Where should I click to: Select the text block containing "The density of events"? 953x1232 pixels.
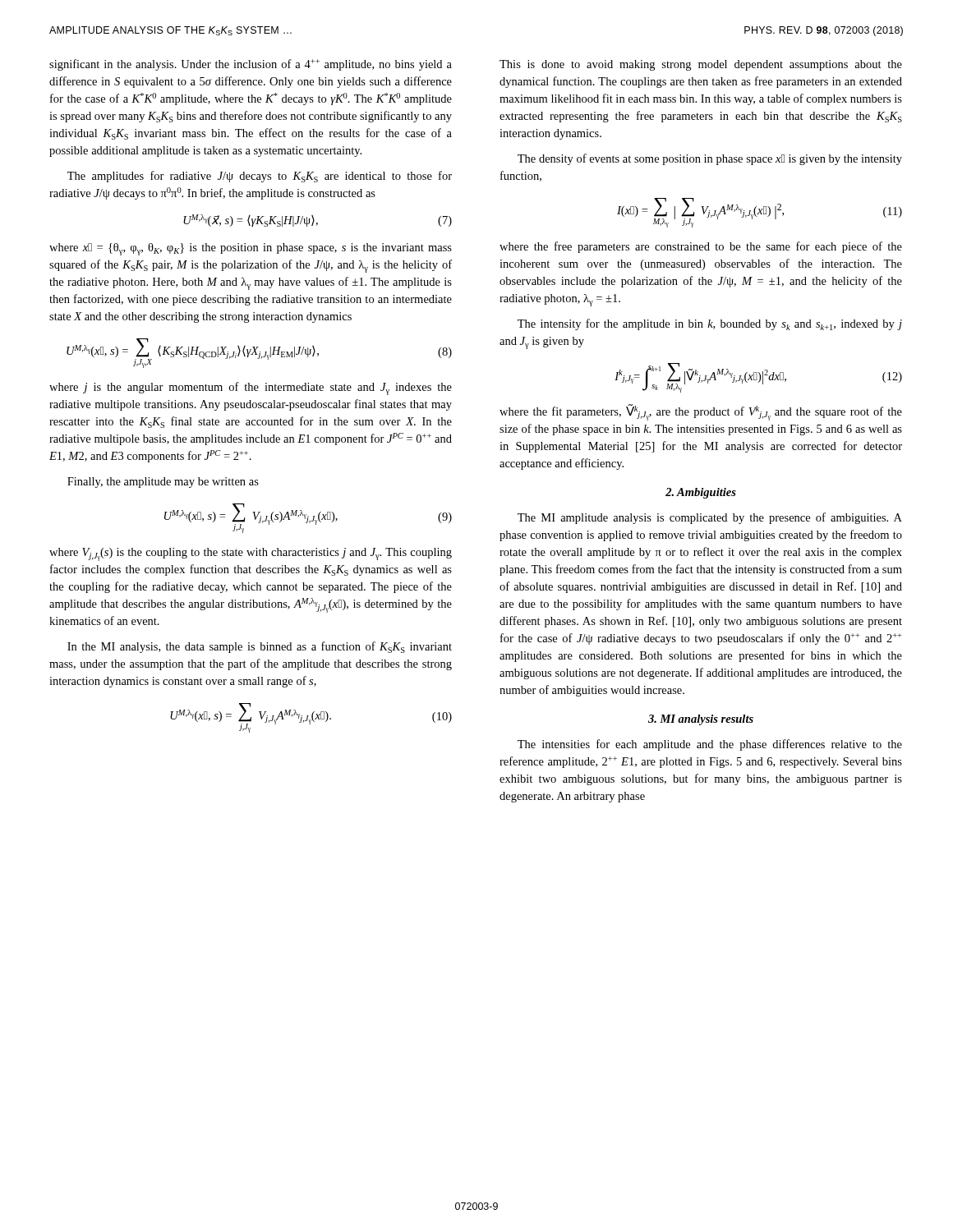(x=701, y=167)
